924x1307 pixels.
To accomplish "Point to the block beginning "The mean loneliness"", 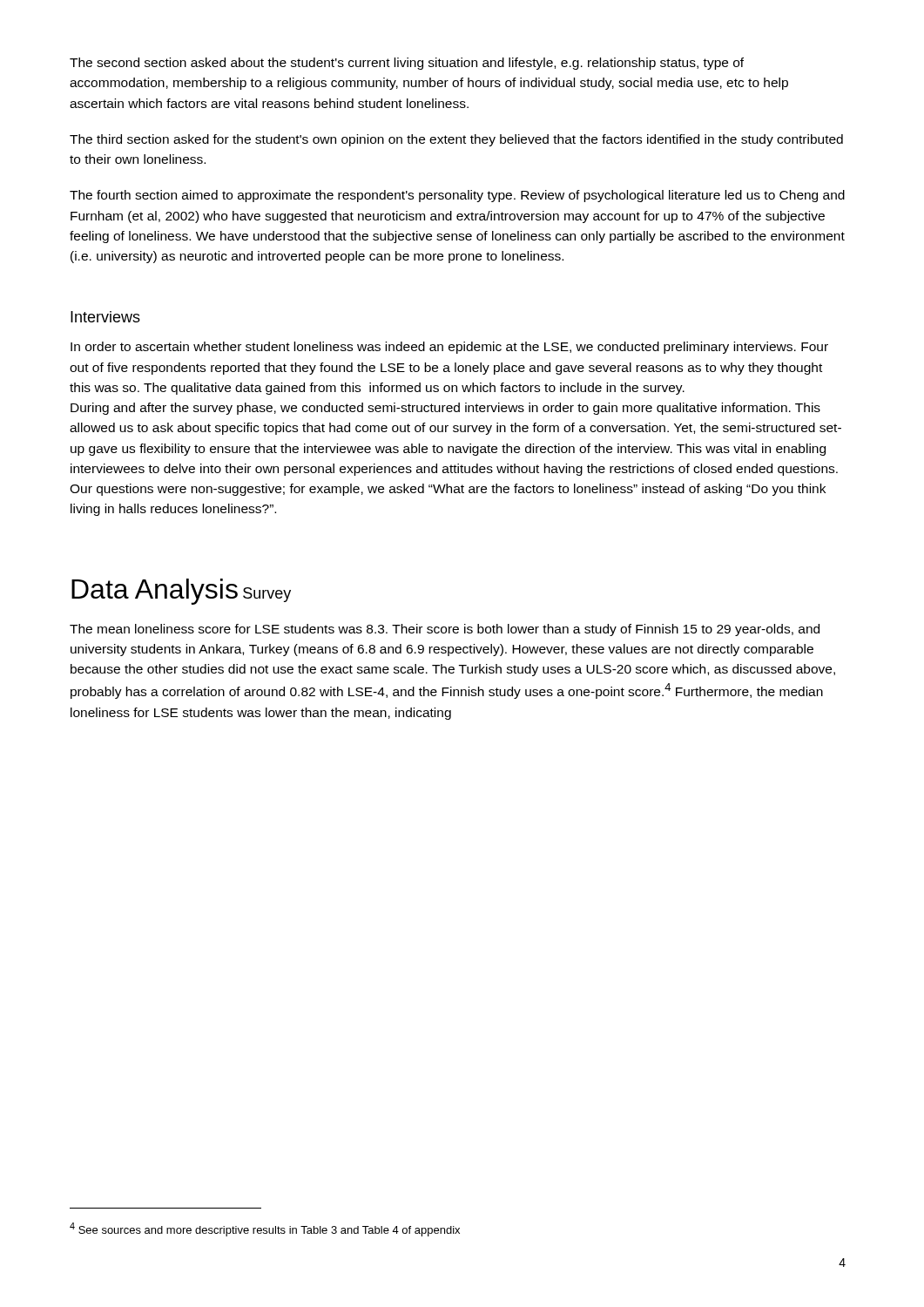I will (x=453, y=670).
